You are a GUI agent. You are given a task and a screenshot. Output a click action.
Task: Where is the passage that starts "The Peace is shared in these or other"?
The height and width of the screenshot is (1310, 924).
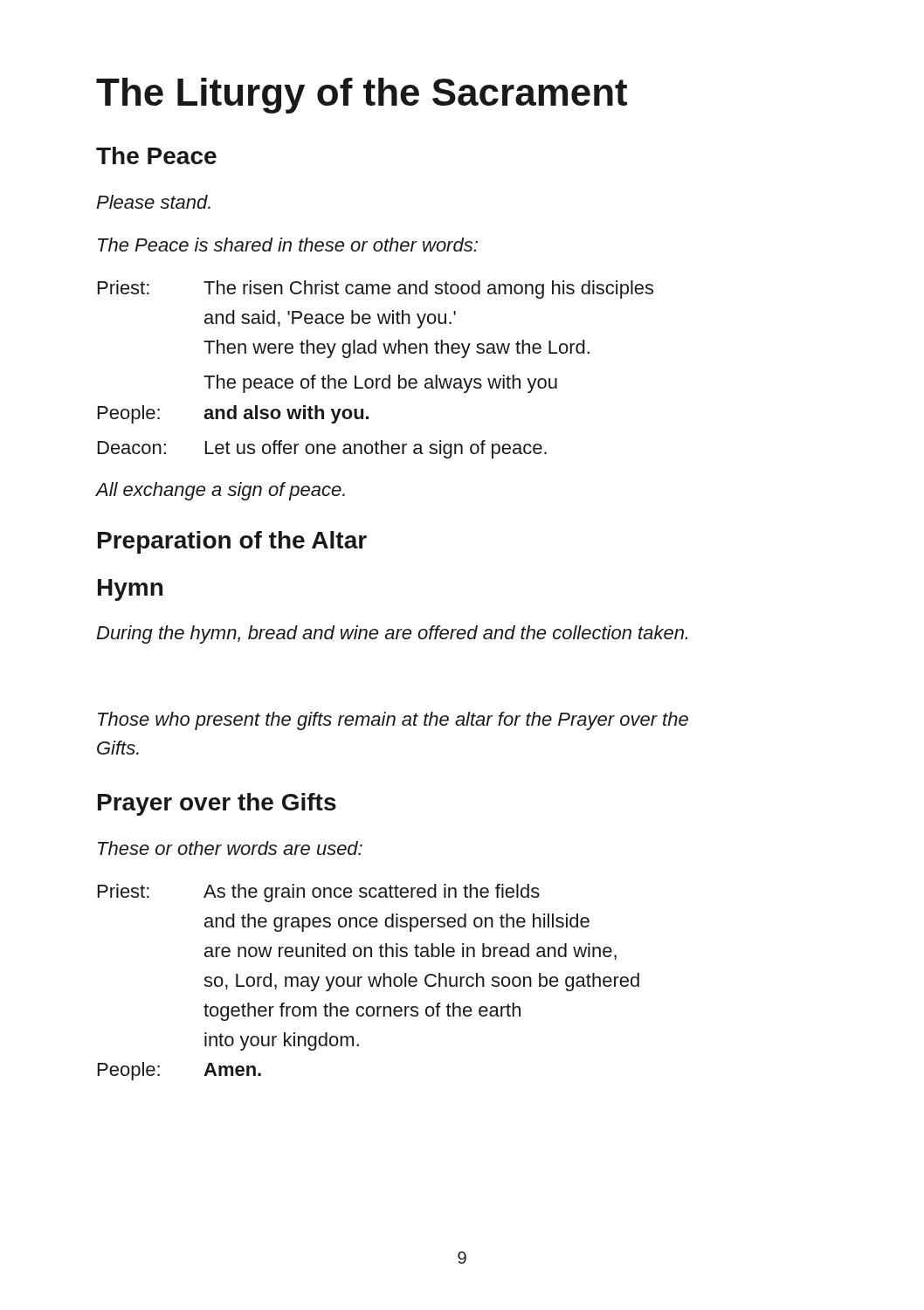click(x=287, y=245)
